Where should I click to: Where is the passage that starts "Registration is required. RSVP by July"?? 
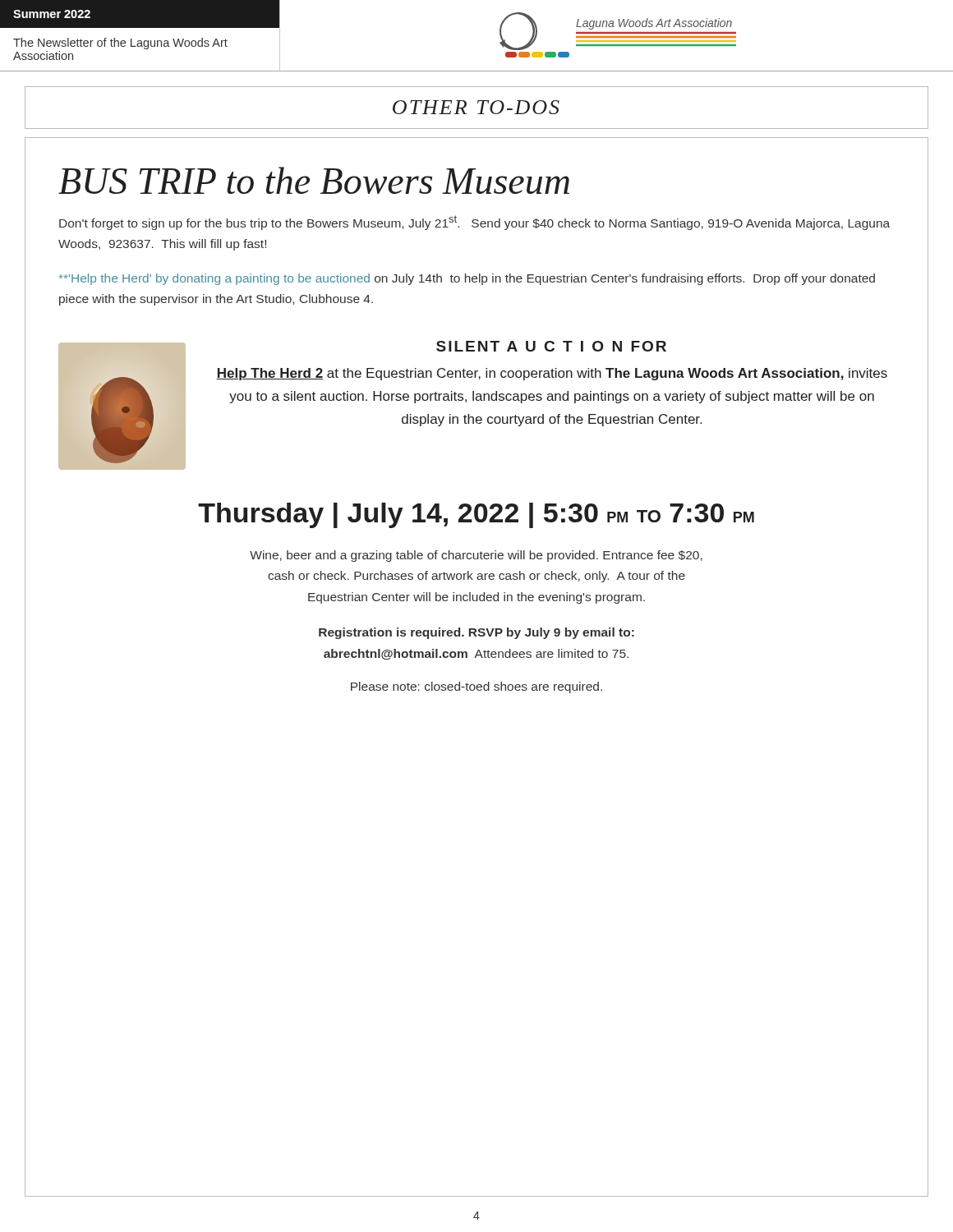click(x=476, y=643)
